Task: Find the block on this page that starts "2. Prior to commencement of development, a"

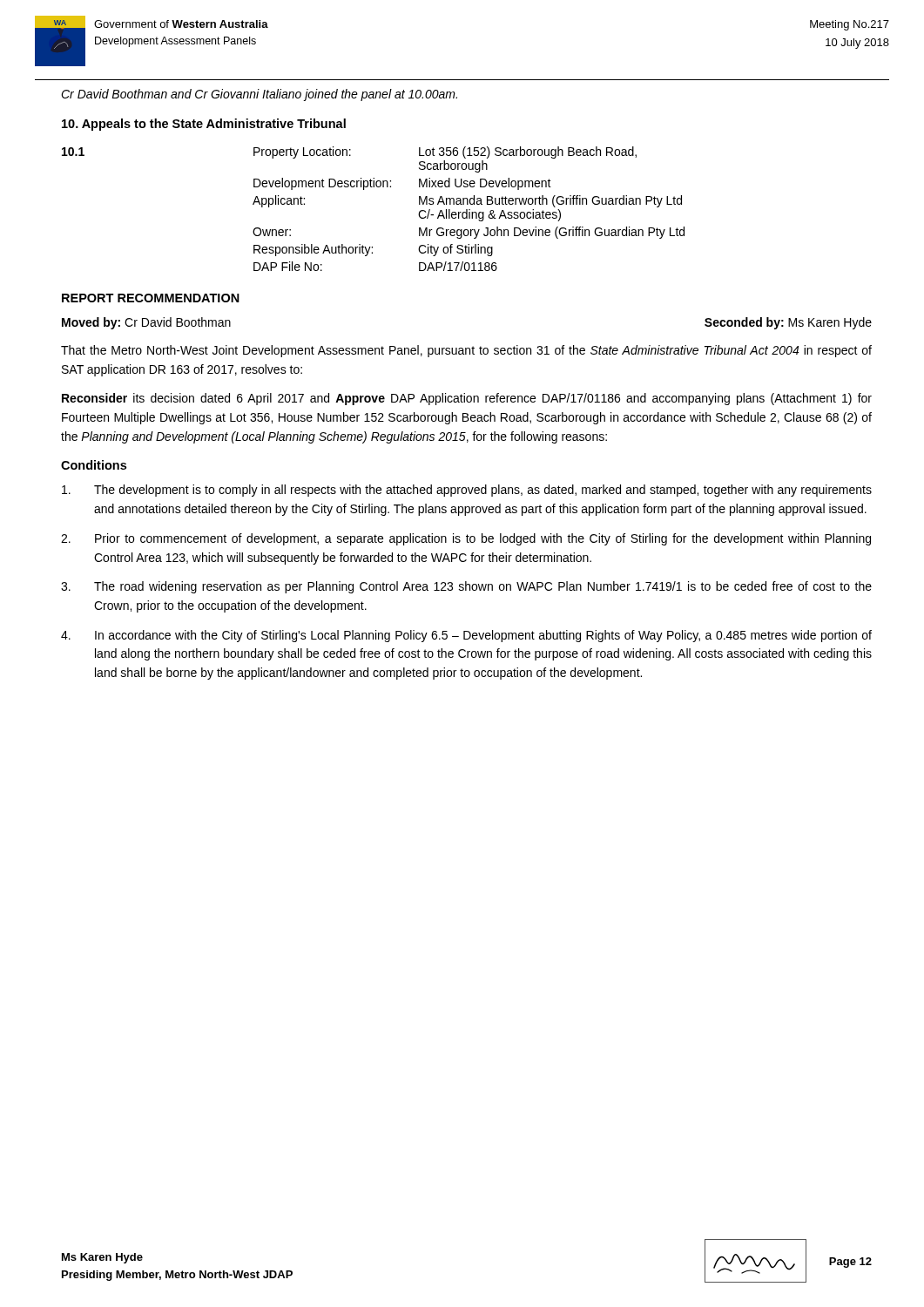Action: pos(466,548)
